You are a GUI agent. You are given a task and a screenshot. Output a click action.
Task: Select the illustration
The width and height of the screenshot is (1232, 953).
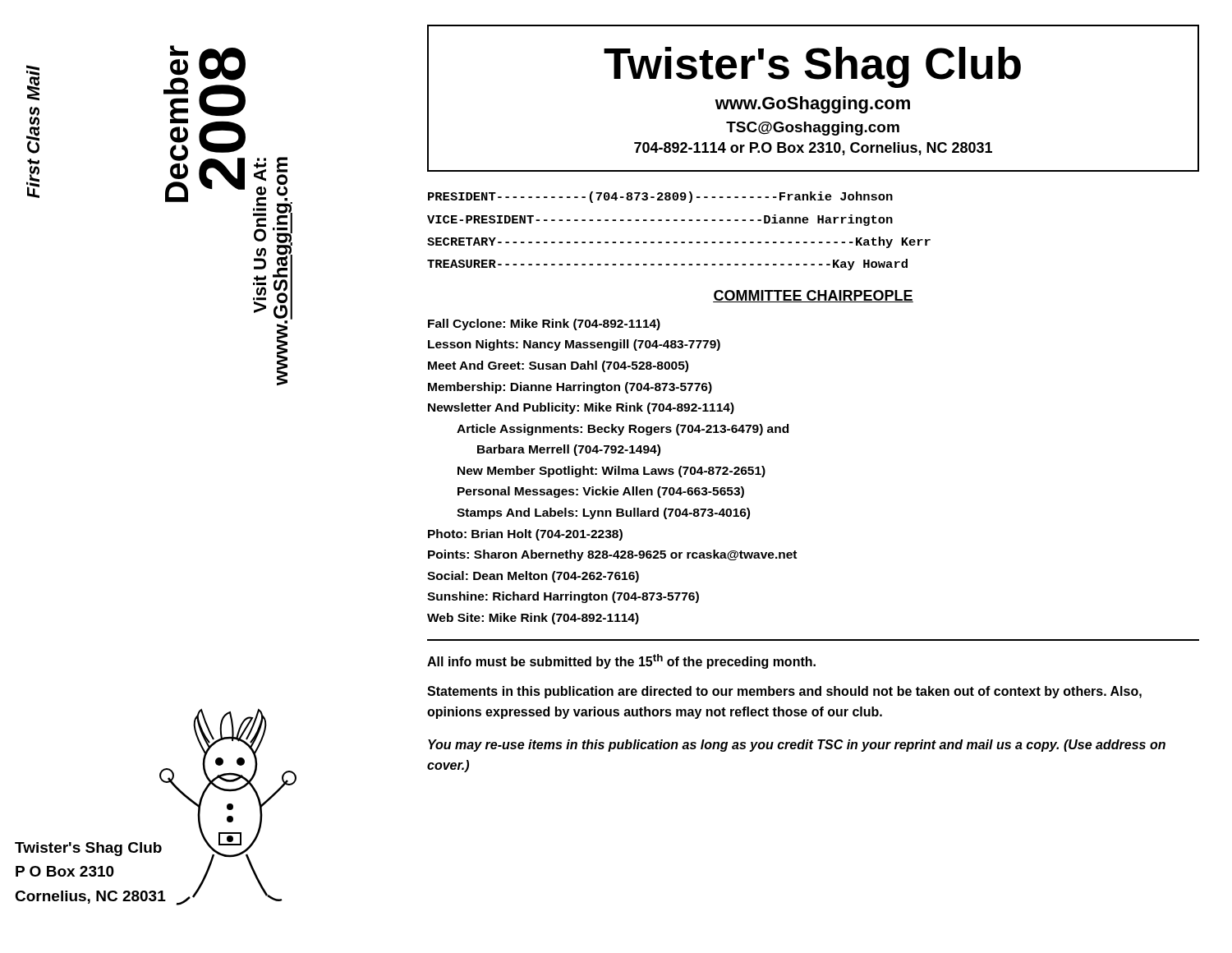tap(230, 811)
